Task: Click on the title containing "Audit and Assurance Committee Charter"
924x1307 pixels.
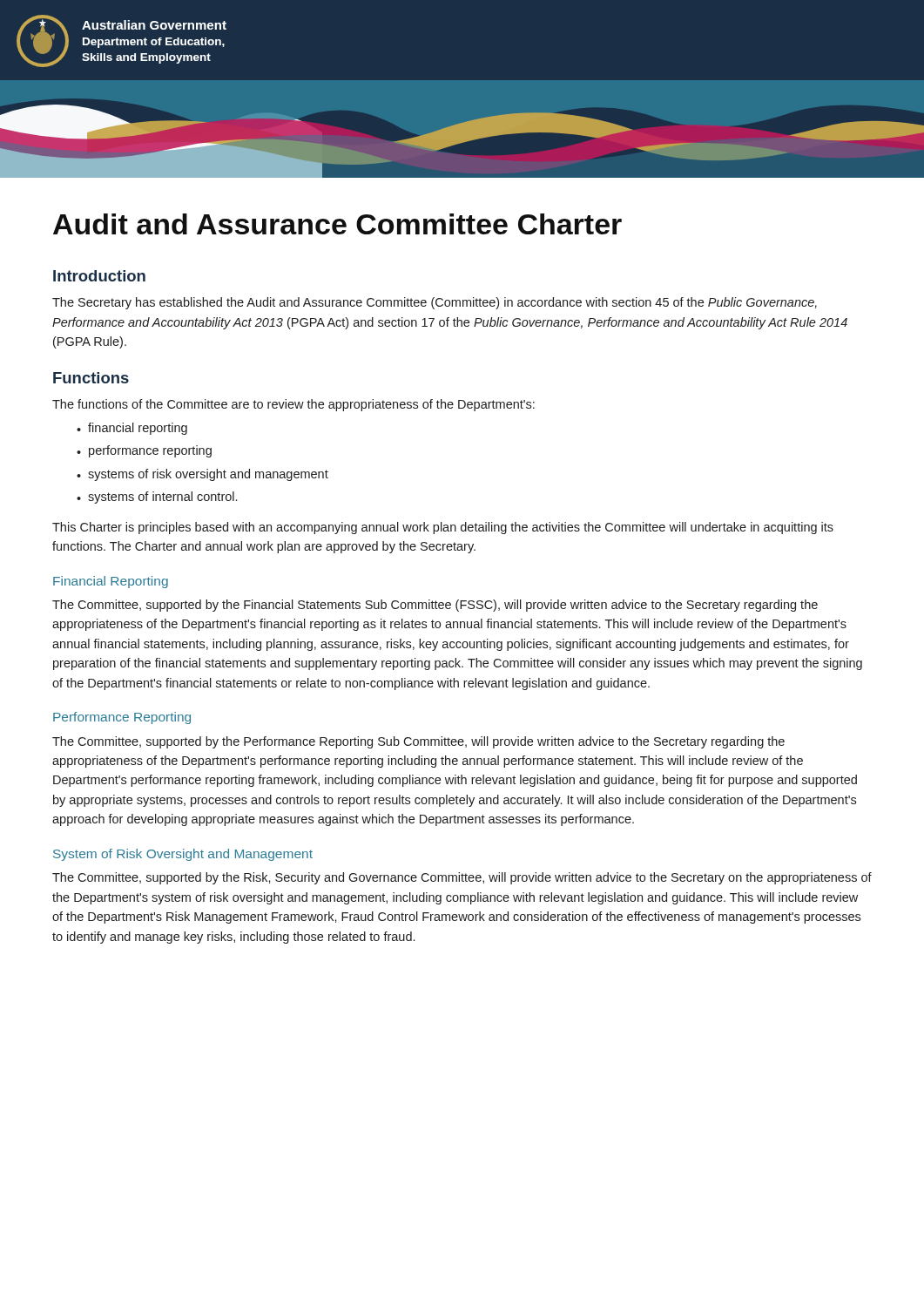Action: [x=337, y=224]
